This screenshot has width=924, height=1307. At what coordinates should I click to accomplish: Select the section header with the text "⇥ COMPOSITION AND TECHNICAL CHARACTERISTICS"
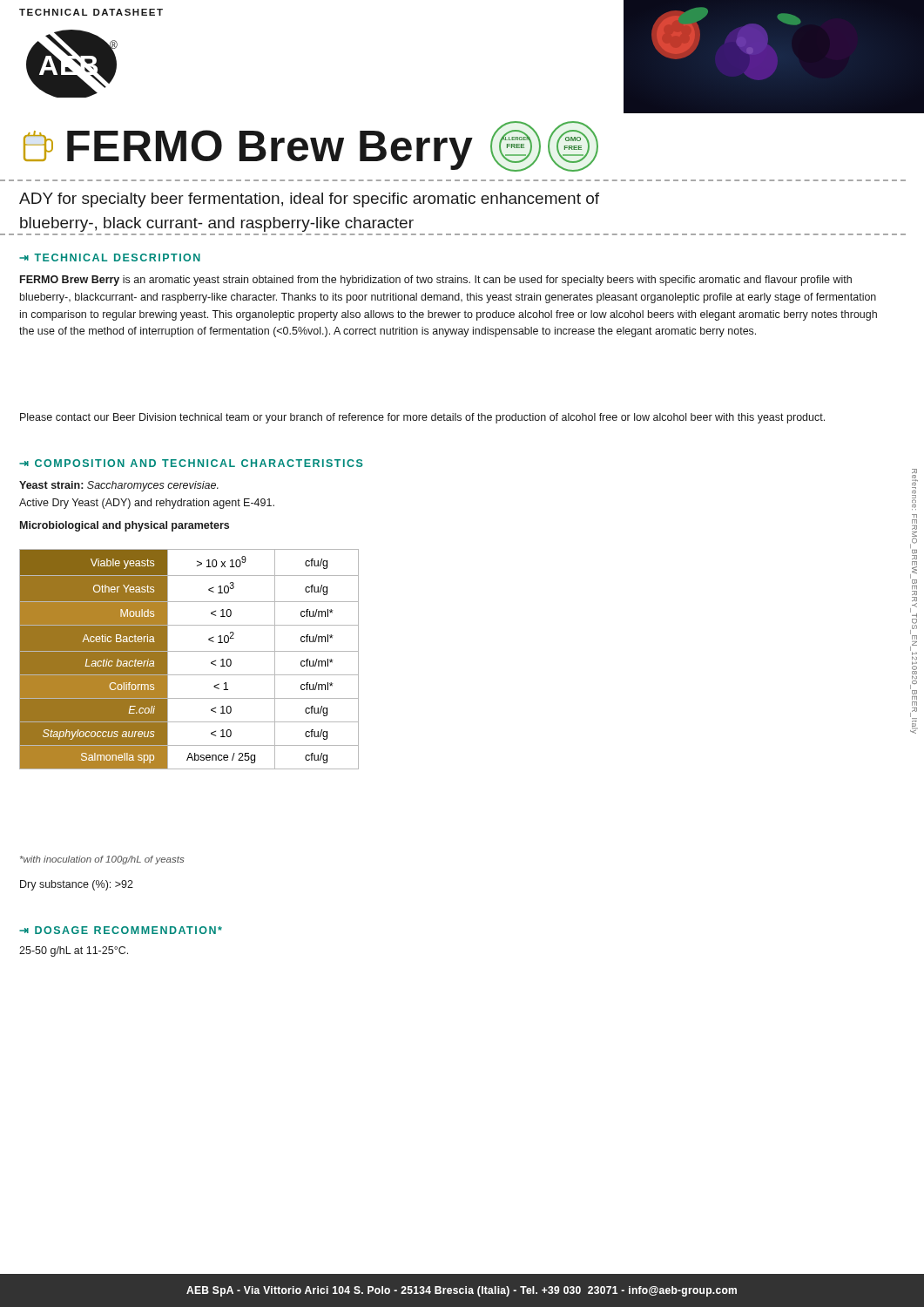192,463
